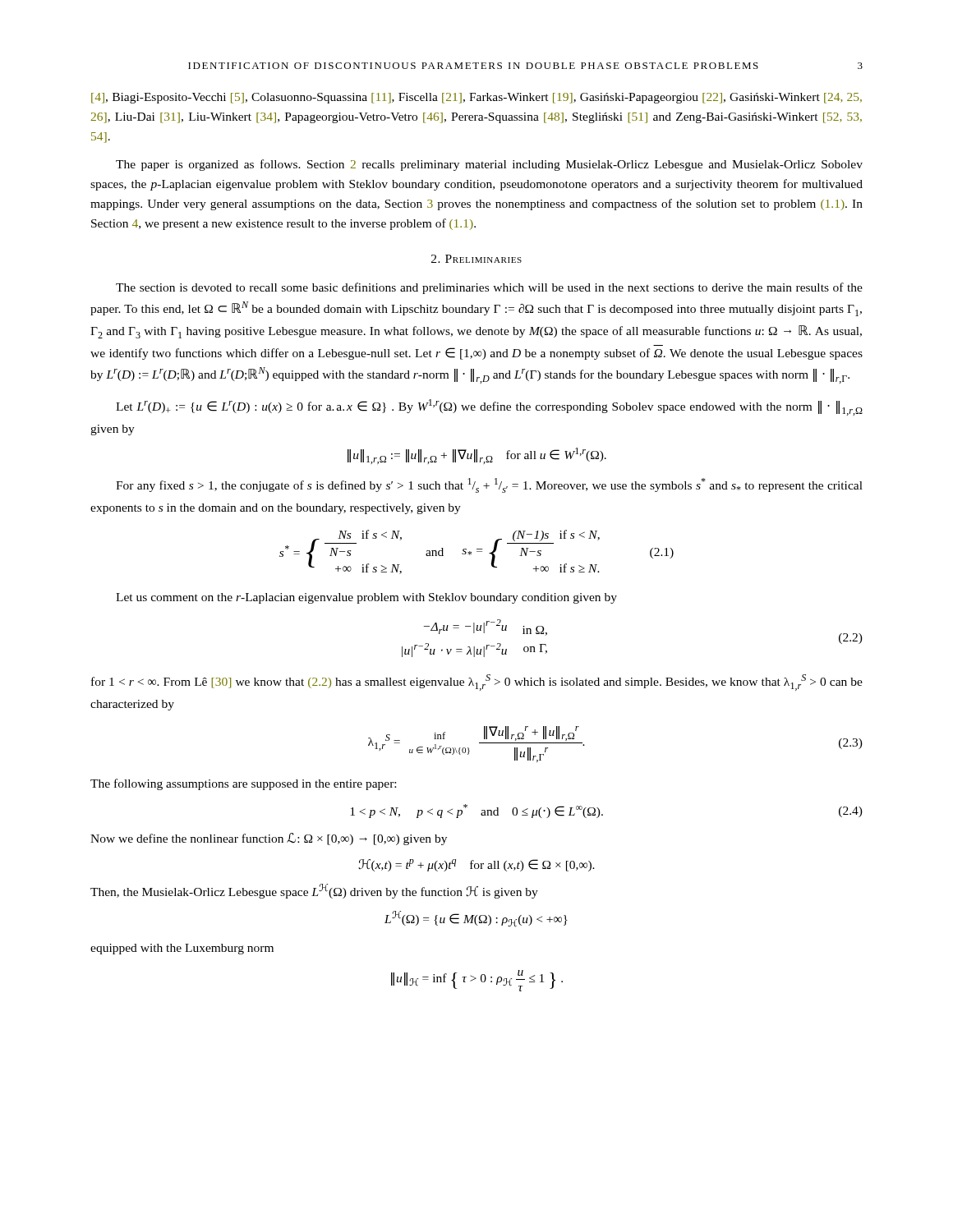Locate the formula that opens with "1 < p"
This screenshot has height=1232, width=953.
(606, 810)
